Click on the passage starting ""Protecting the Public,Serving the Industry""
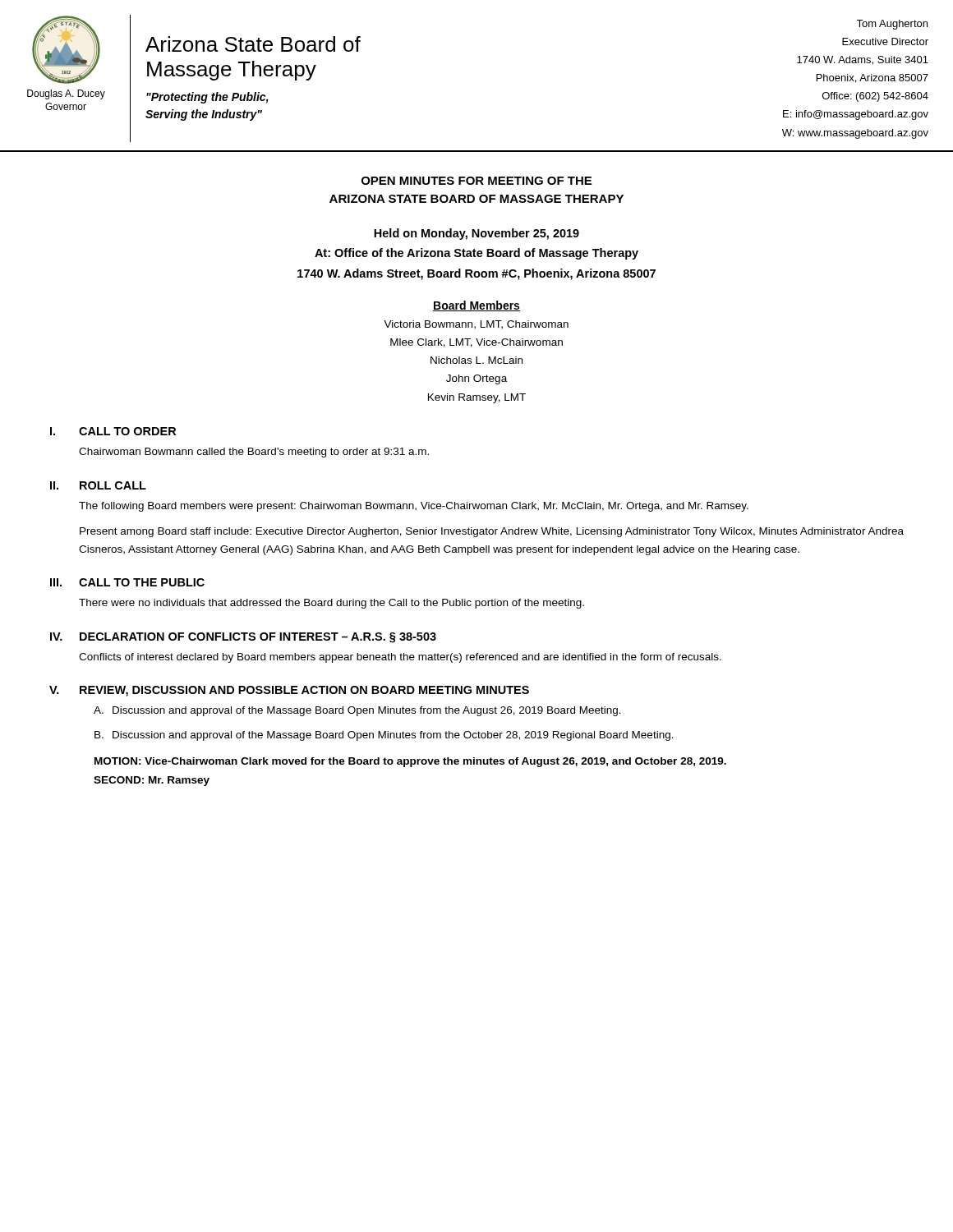The image size is (953, 1232). coord(207,106)
